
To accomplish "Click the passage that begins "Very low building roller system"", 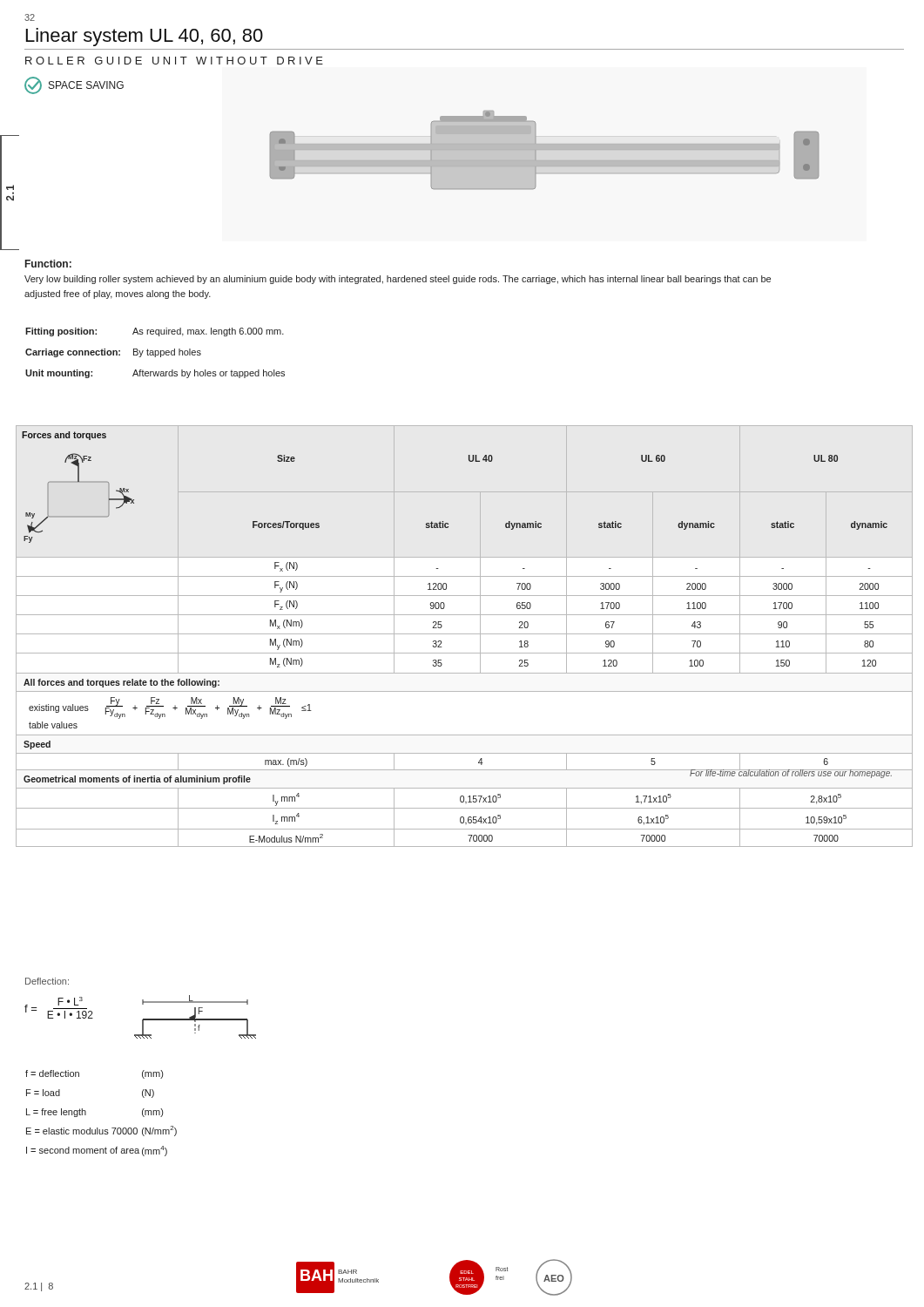I will pyautogui.click(x=398, y=286).
